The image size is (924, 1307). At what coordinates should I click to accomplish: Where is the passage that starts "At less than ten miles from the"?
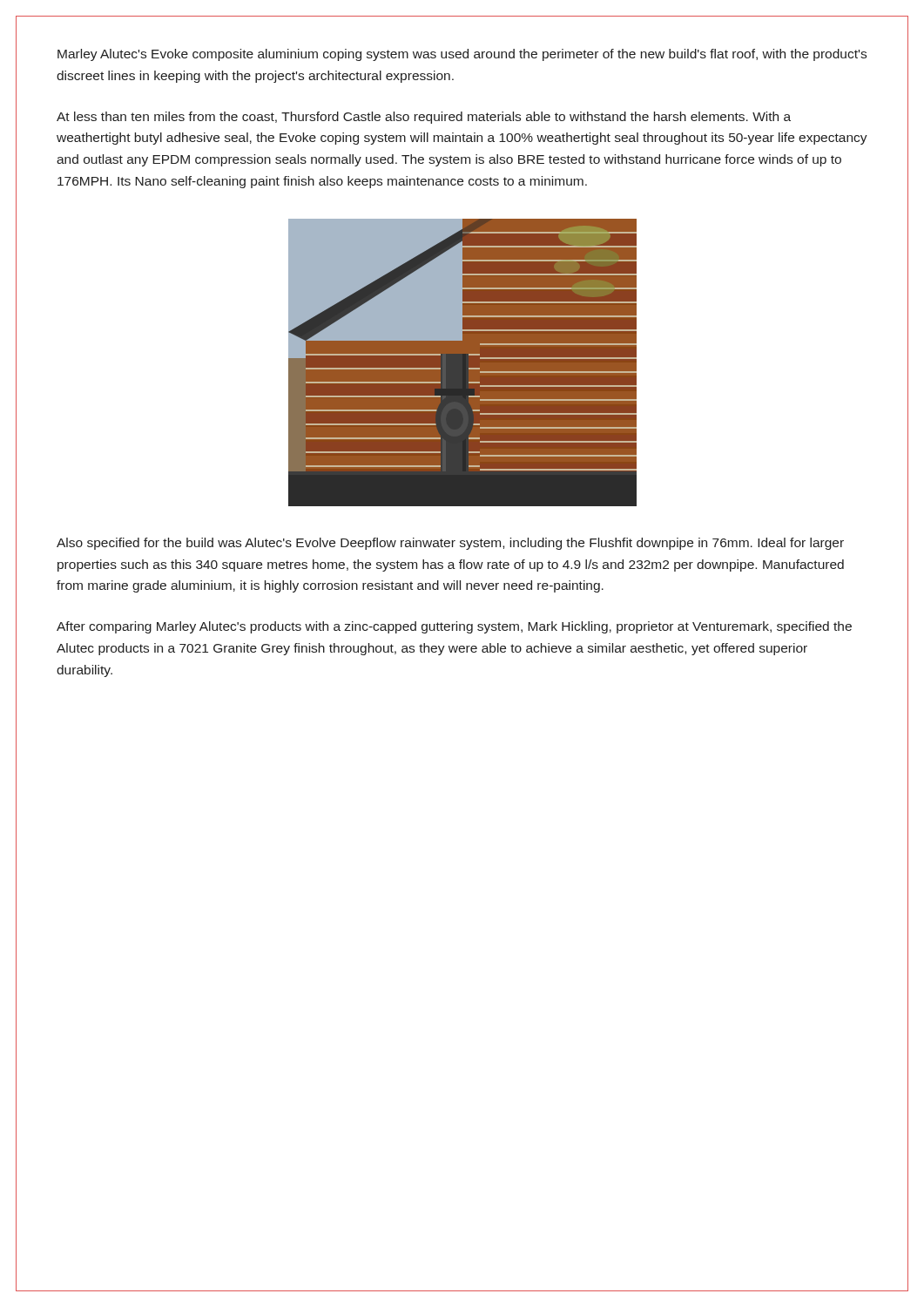(x=462, y=148)
